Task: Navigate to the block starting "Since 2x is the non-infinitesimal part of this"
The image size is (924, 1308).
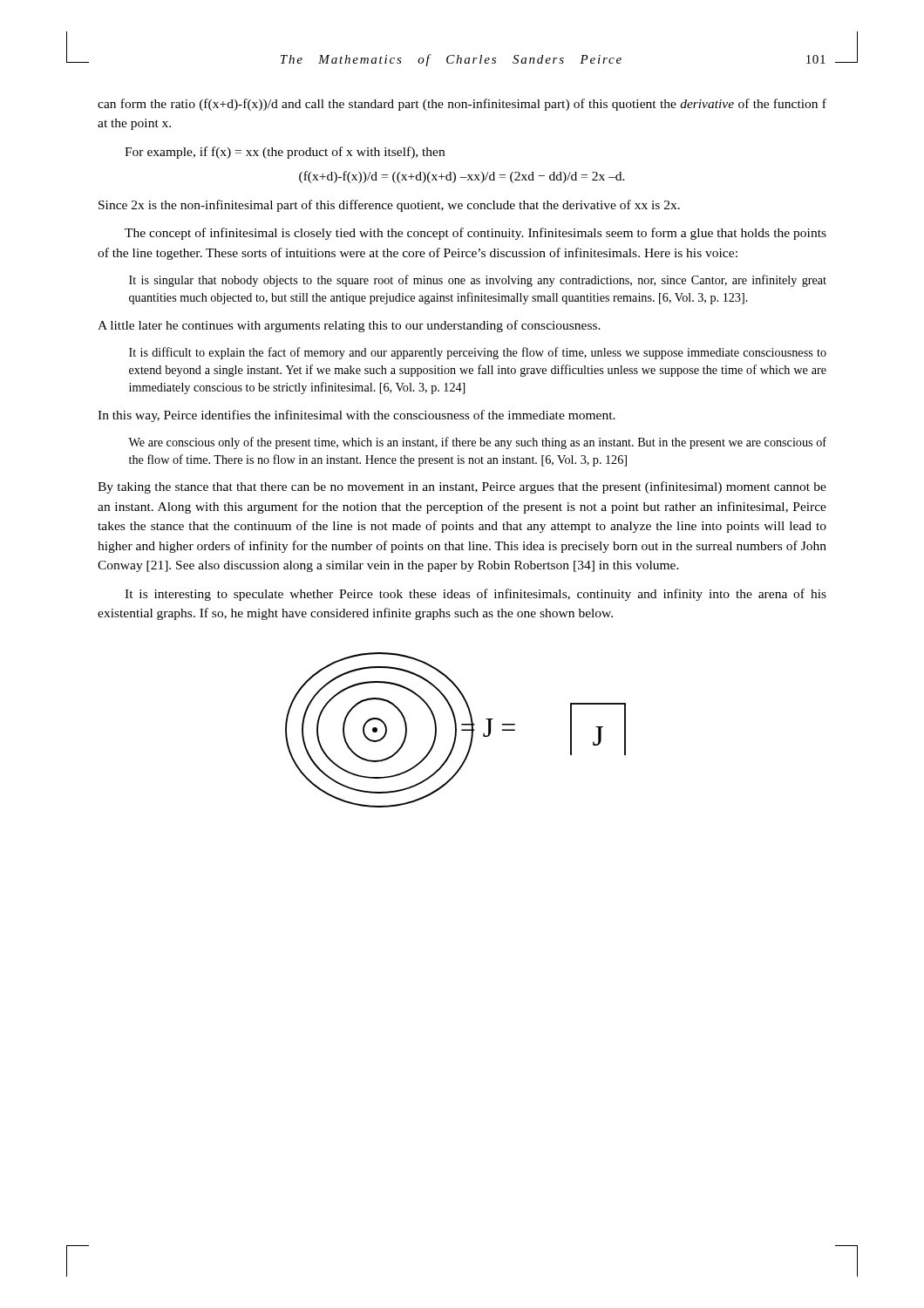Action: 462,229
